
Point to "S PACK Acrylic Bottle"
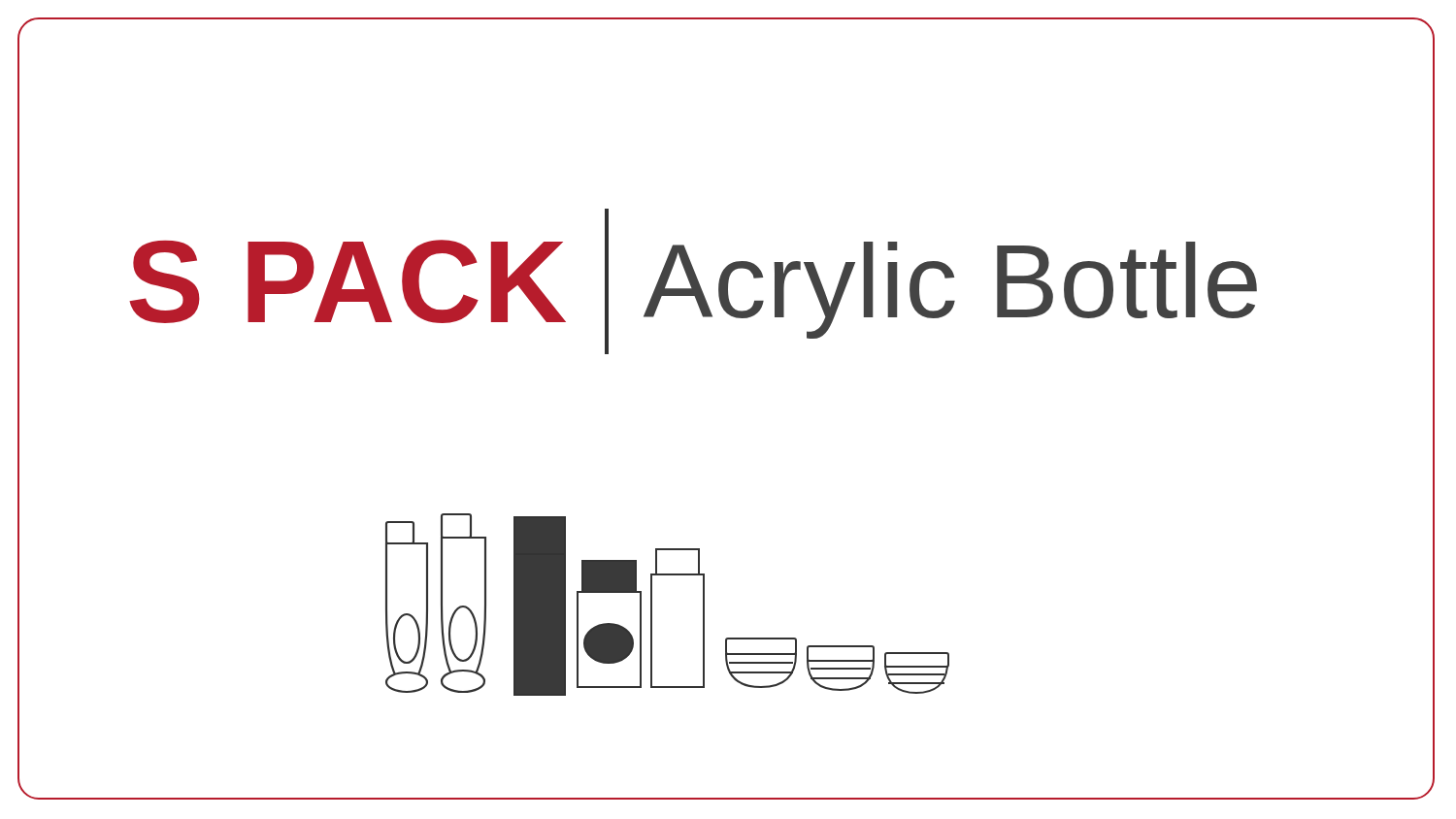694,281
